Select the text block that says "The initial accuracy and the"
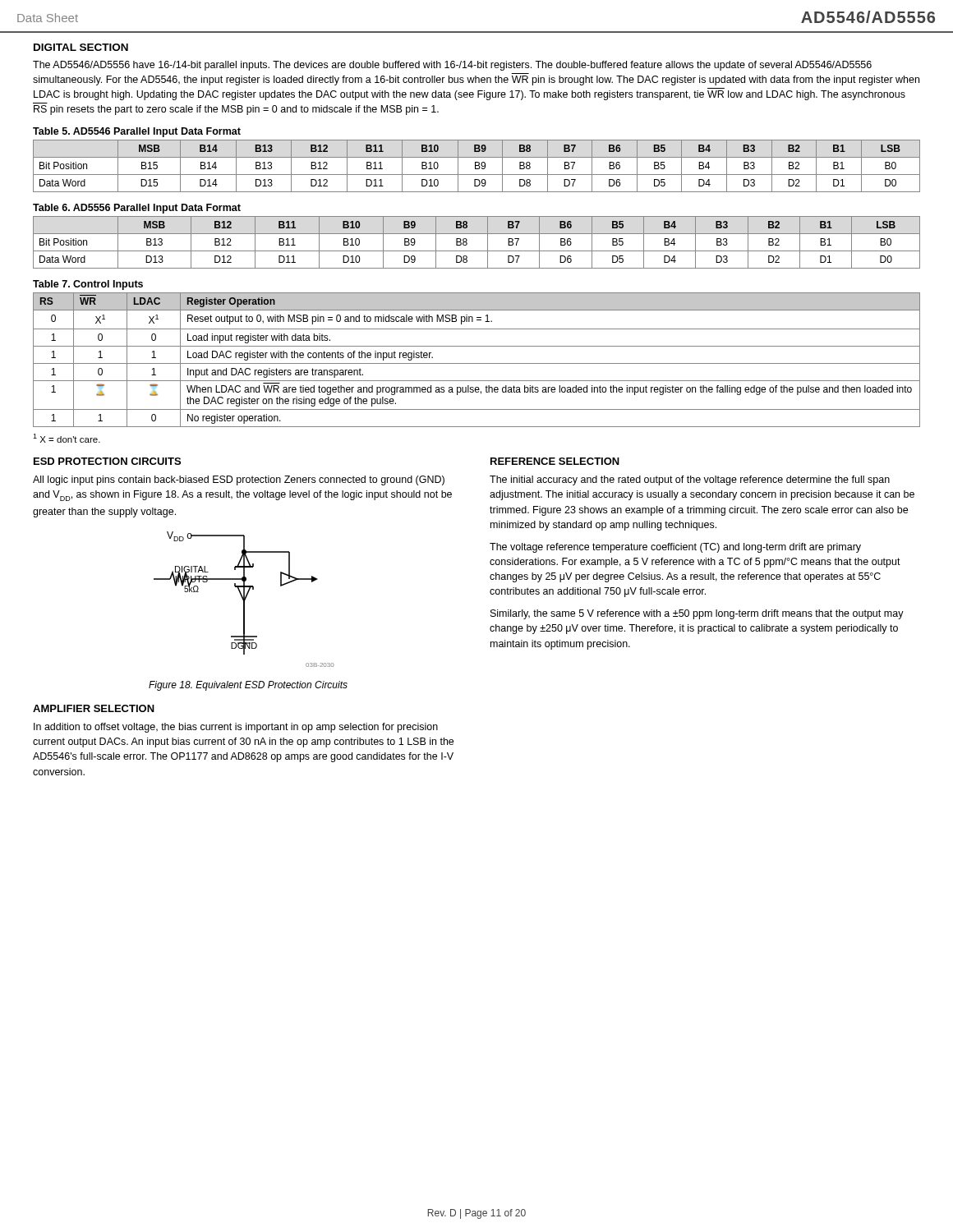 (702, 502)
